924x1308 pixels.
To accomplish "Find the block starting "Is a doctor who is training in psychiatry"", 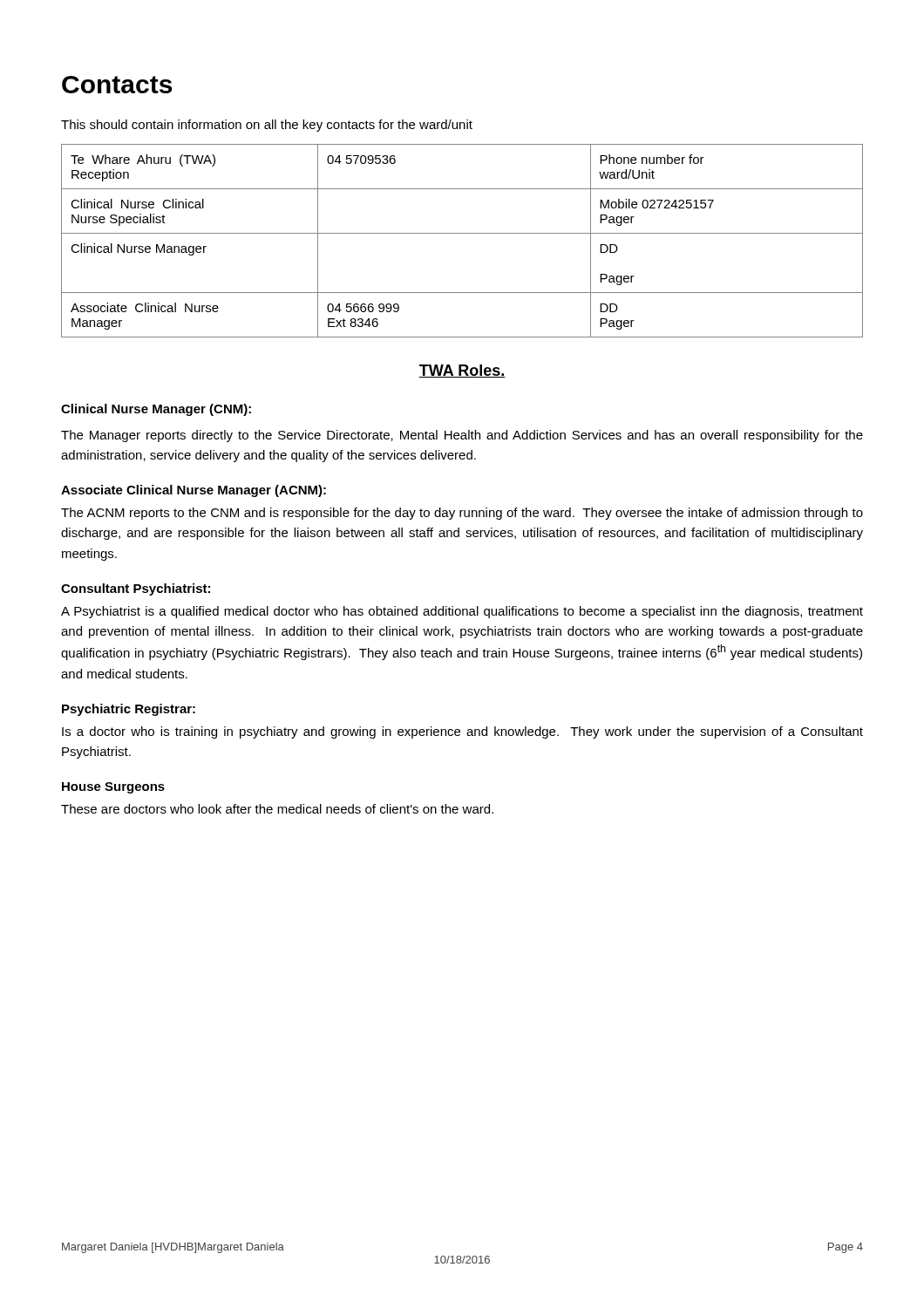I will 462,741.
